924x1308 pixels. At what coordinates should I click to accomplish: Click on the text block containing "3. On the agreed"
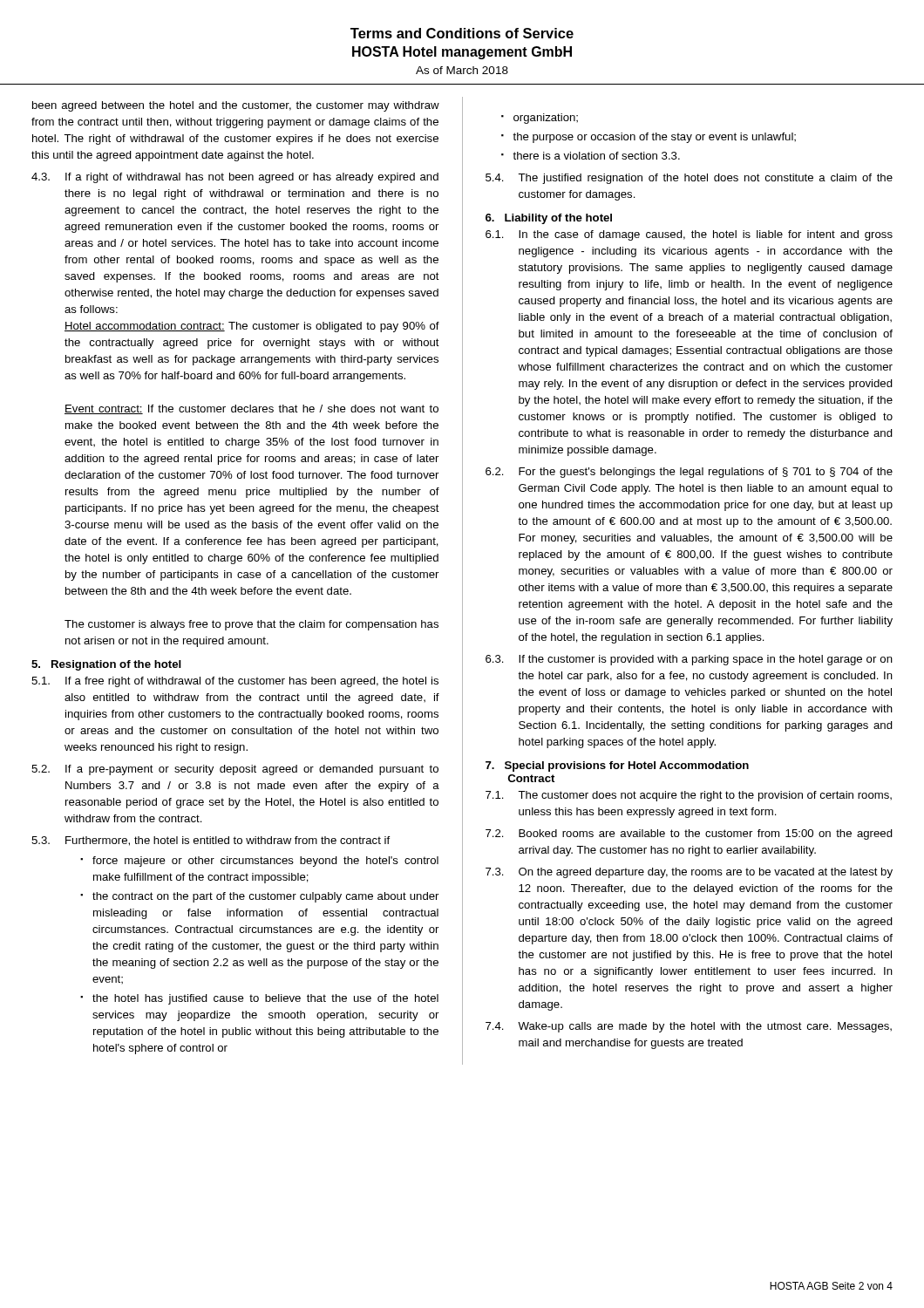pos(689,938)
